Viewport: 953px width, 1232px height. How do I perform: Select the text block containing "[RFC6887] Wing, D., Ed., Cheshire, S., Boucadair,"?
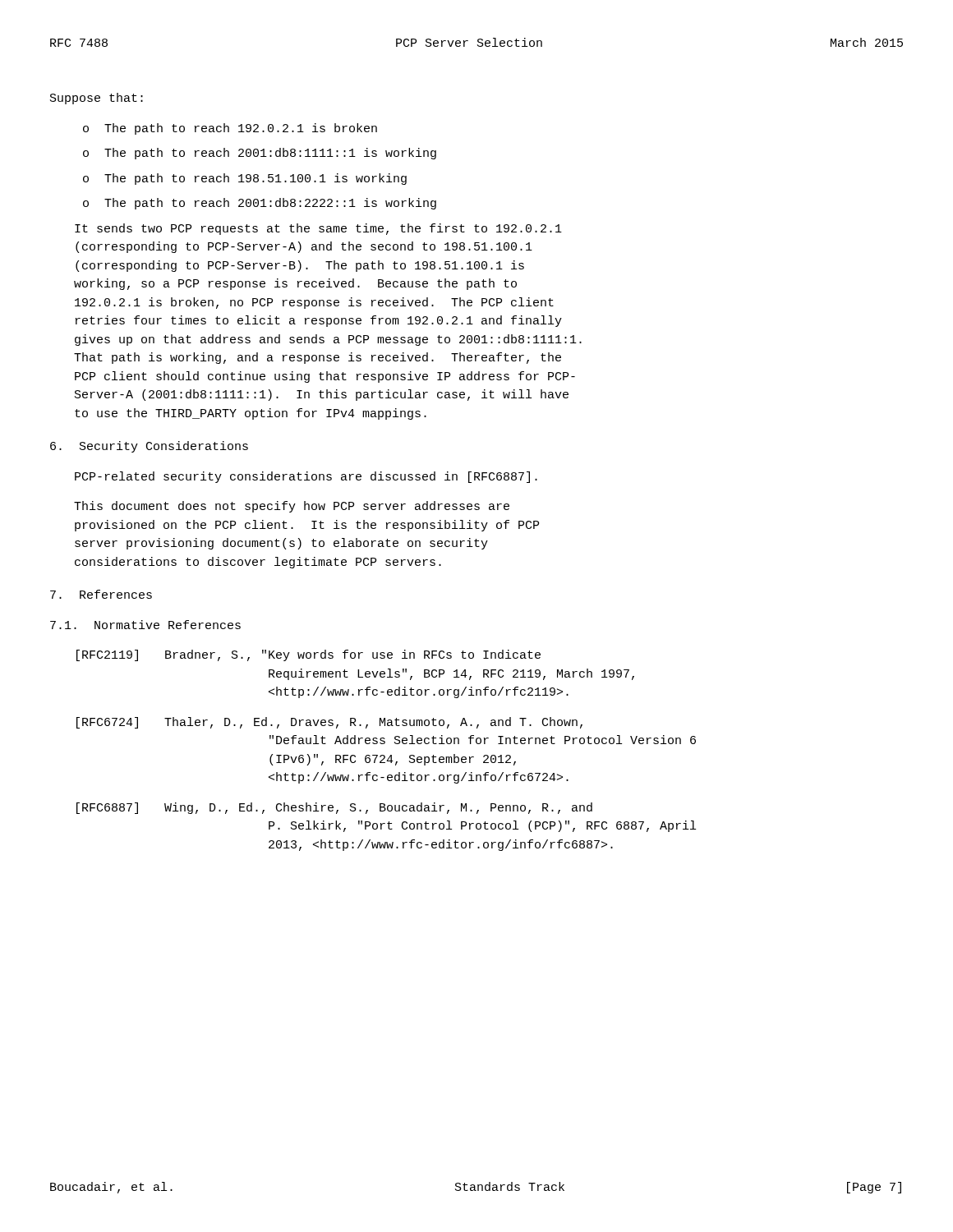[x=489, y=827]
